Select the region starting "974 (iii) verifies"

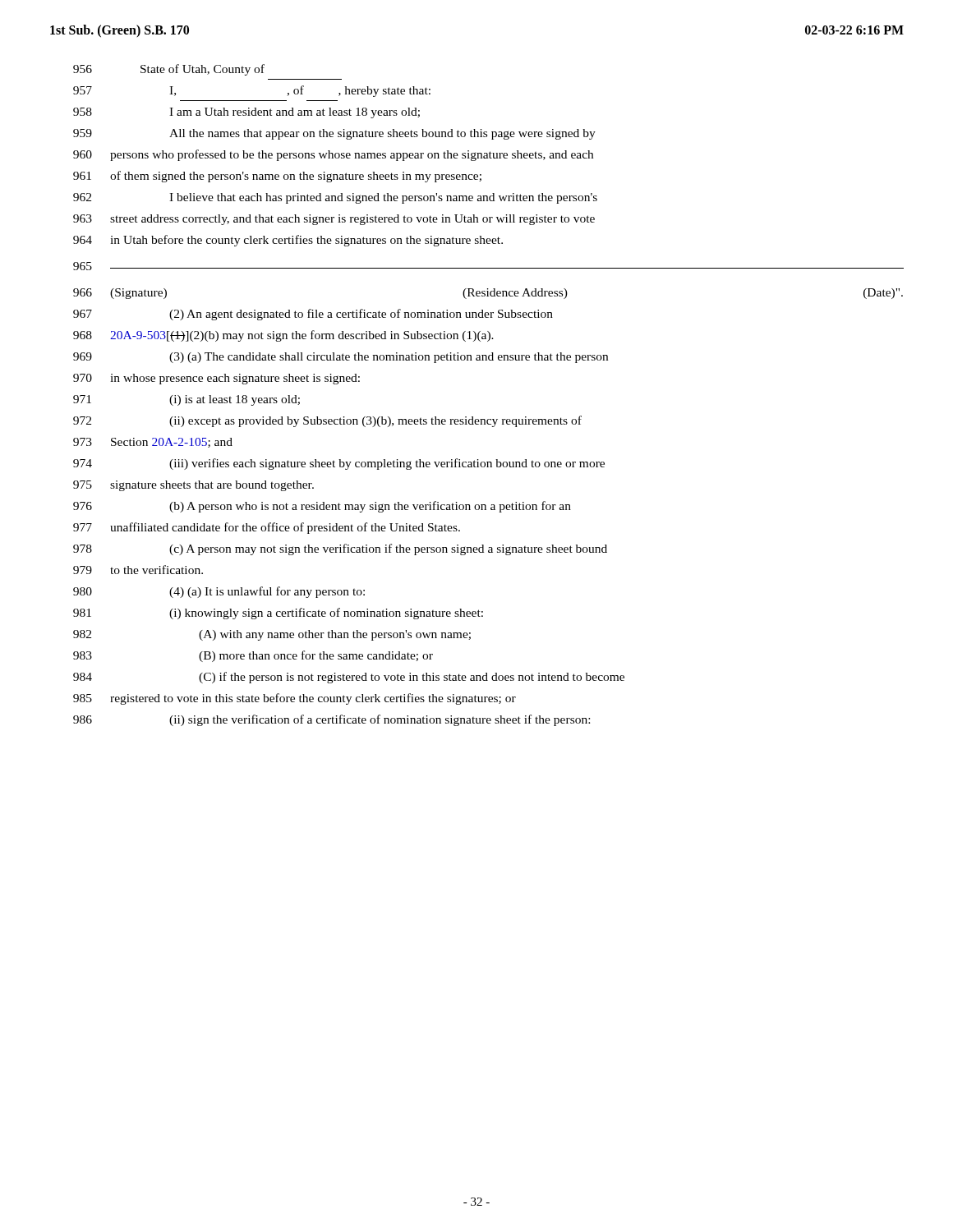476,463
